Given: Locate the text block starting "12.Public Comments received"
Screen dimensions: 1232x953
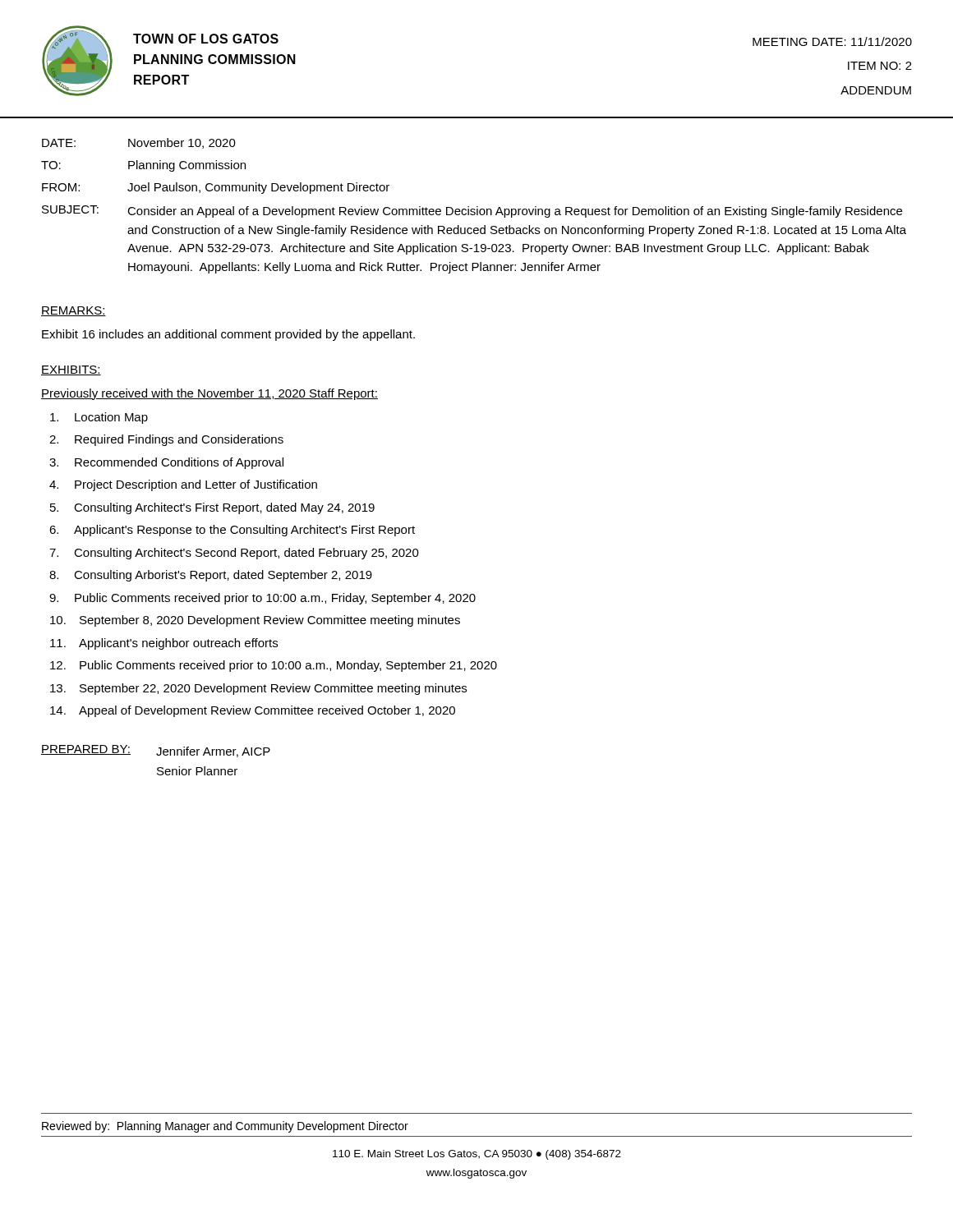Looking at the screenshot, I should (x=481, y=666).
